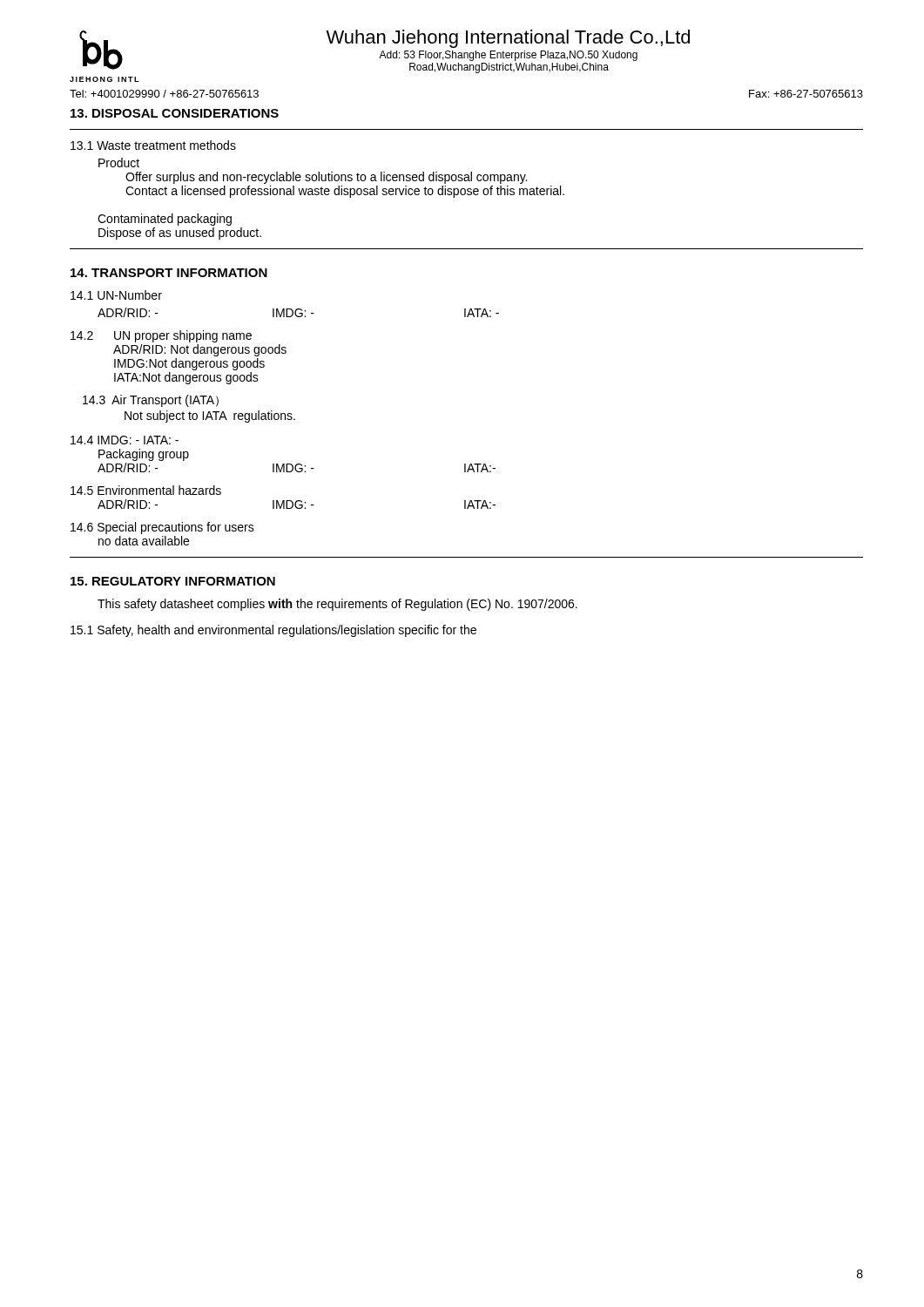The width and height of the screenshot is (924, 1307).
Task: Locate the section header that says "15. REGULATORY INFORMATION"
Action: (173, 581)
